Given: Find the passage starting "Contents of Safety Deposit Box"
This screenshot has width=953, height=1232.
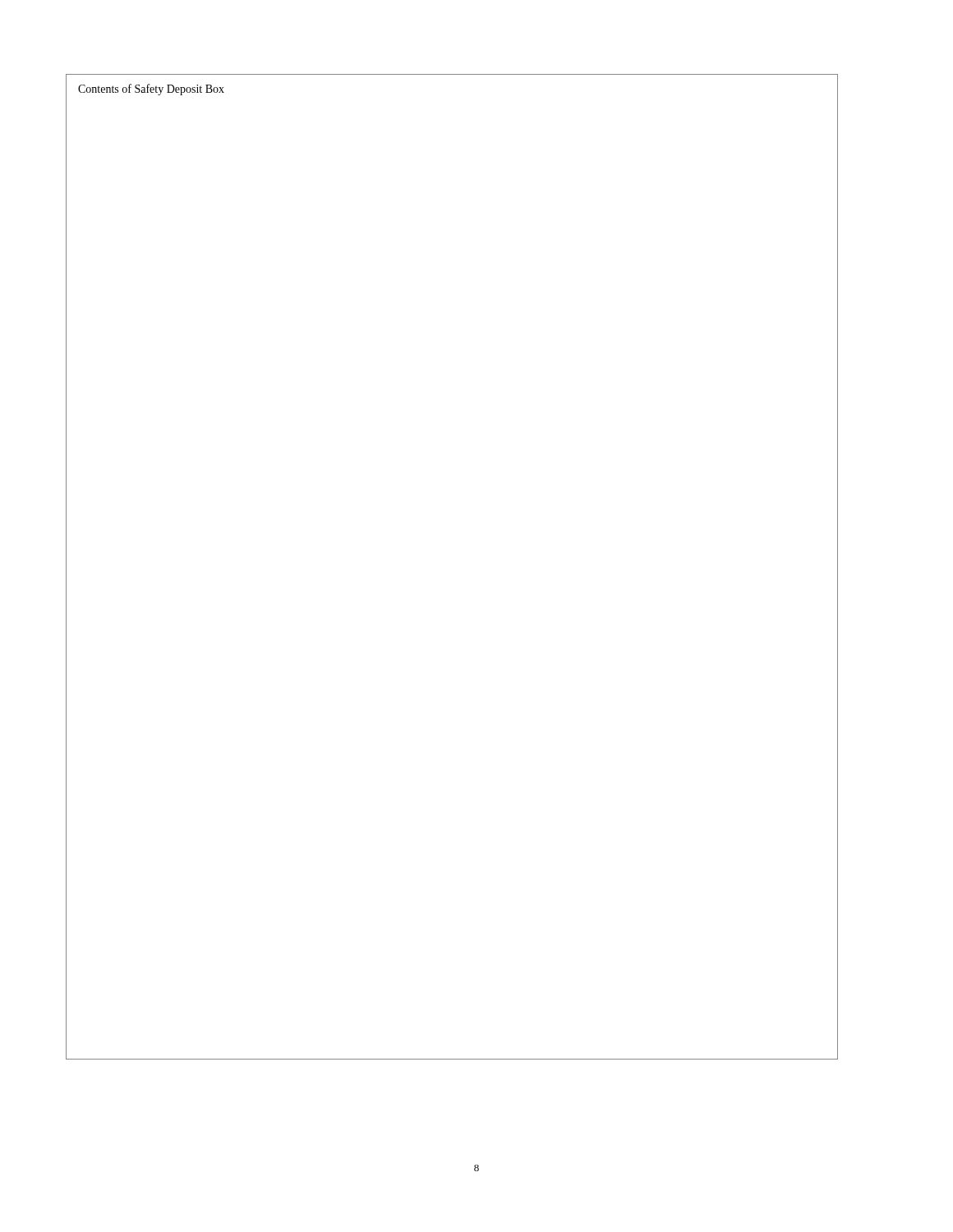Looking at the screenshot, I should 151,89.
